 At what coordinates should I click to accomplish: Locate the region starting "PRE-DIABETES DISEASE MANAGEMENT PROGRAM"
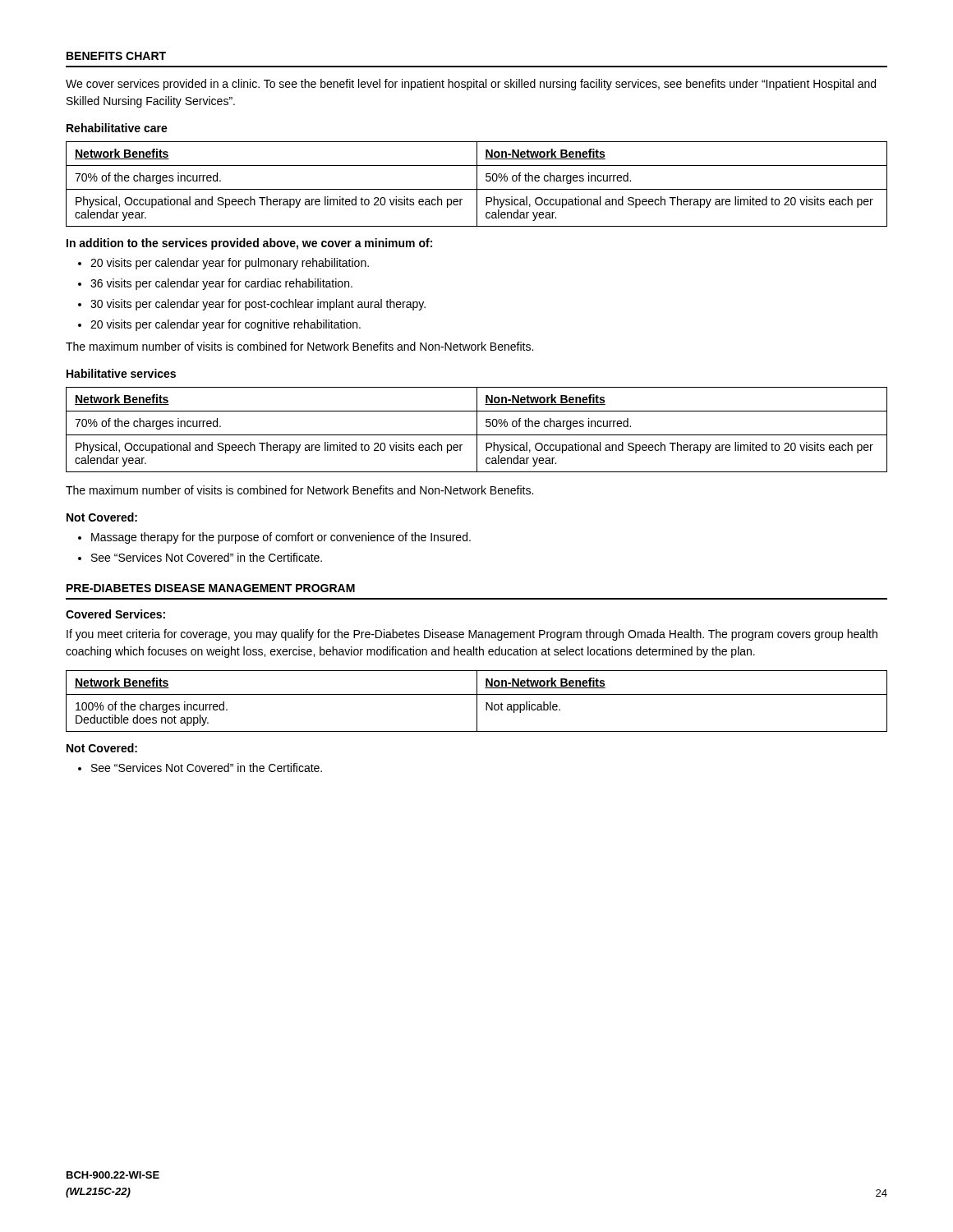coord(210,588)
